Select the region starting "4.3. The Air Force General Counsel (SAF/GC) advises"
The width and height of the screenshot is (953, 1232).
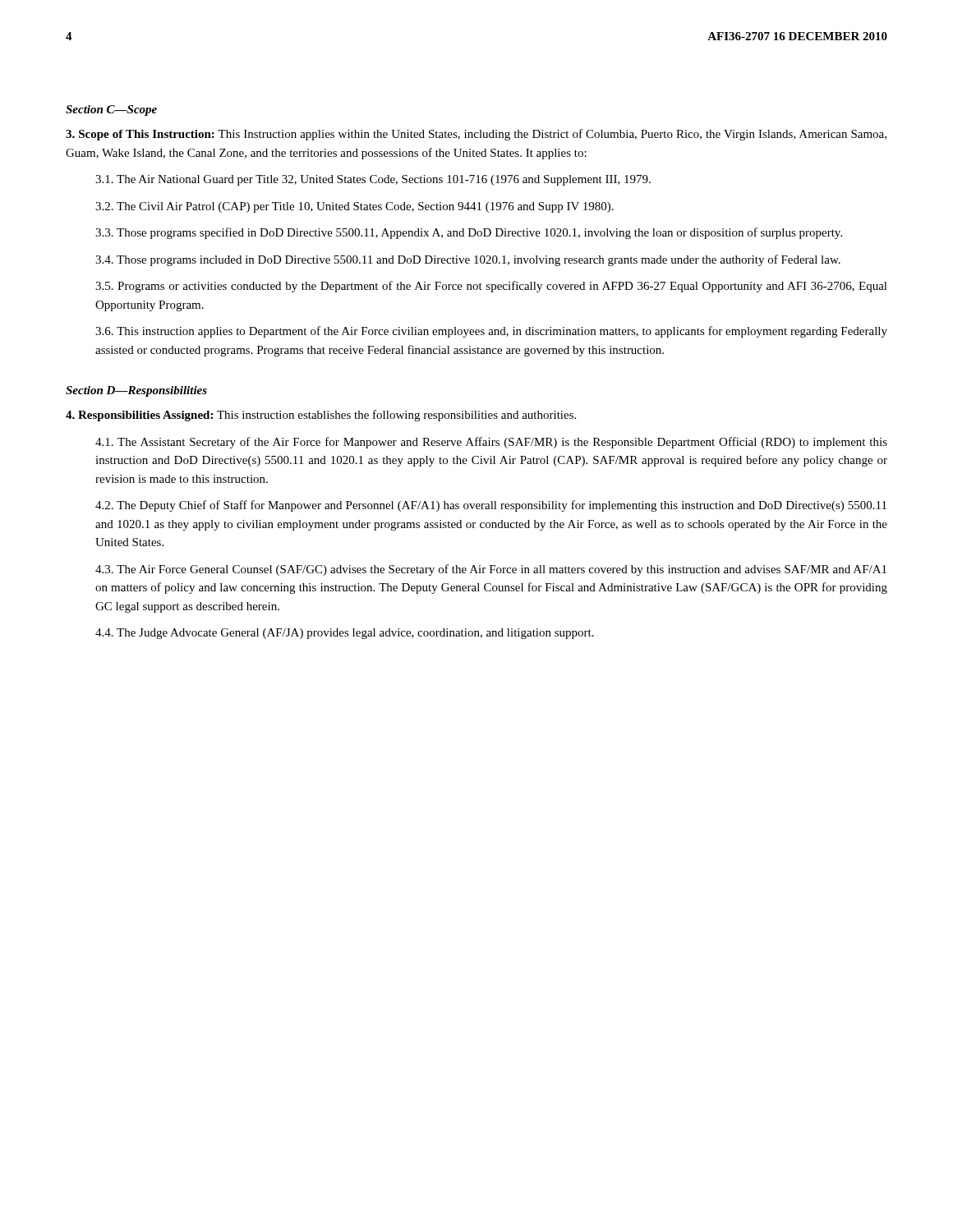click(x=491, y=587)
